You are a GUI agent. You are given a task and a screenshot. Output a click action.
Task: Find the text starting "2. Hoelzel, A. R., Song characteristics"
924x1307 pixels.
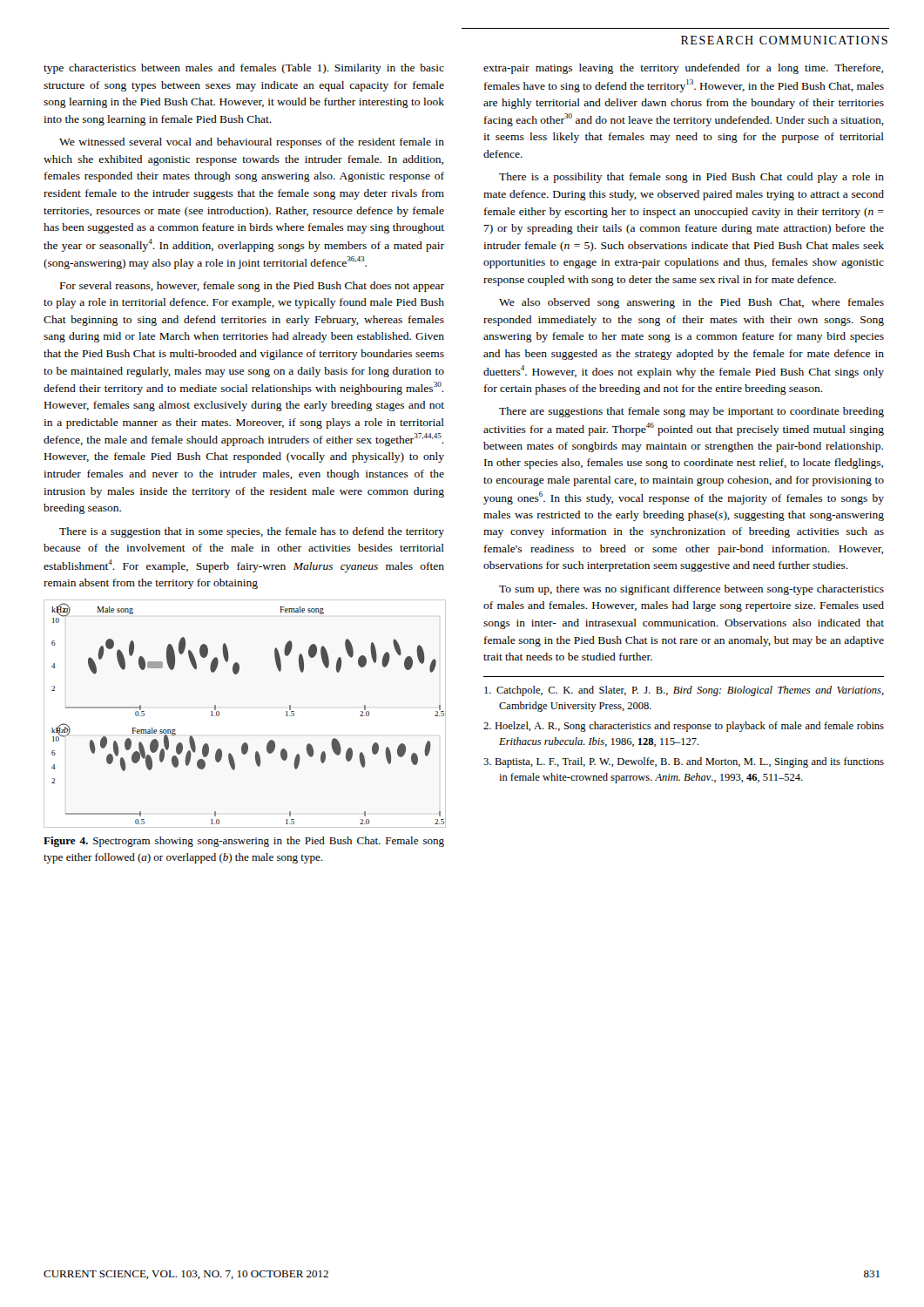[684, 734]
